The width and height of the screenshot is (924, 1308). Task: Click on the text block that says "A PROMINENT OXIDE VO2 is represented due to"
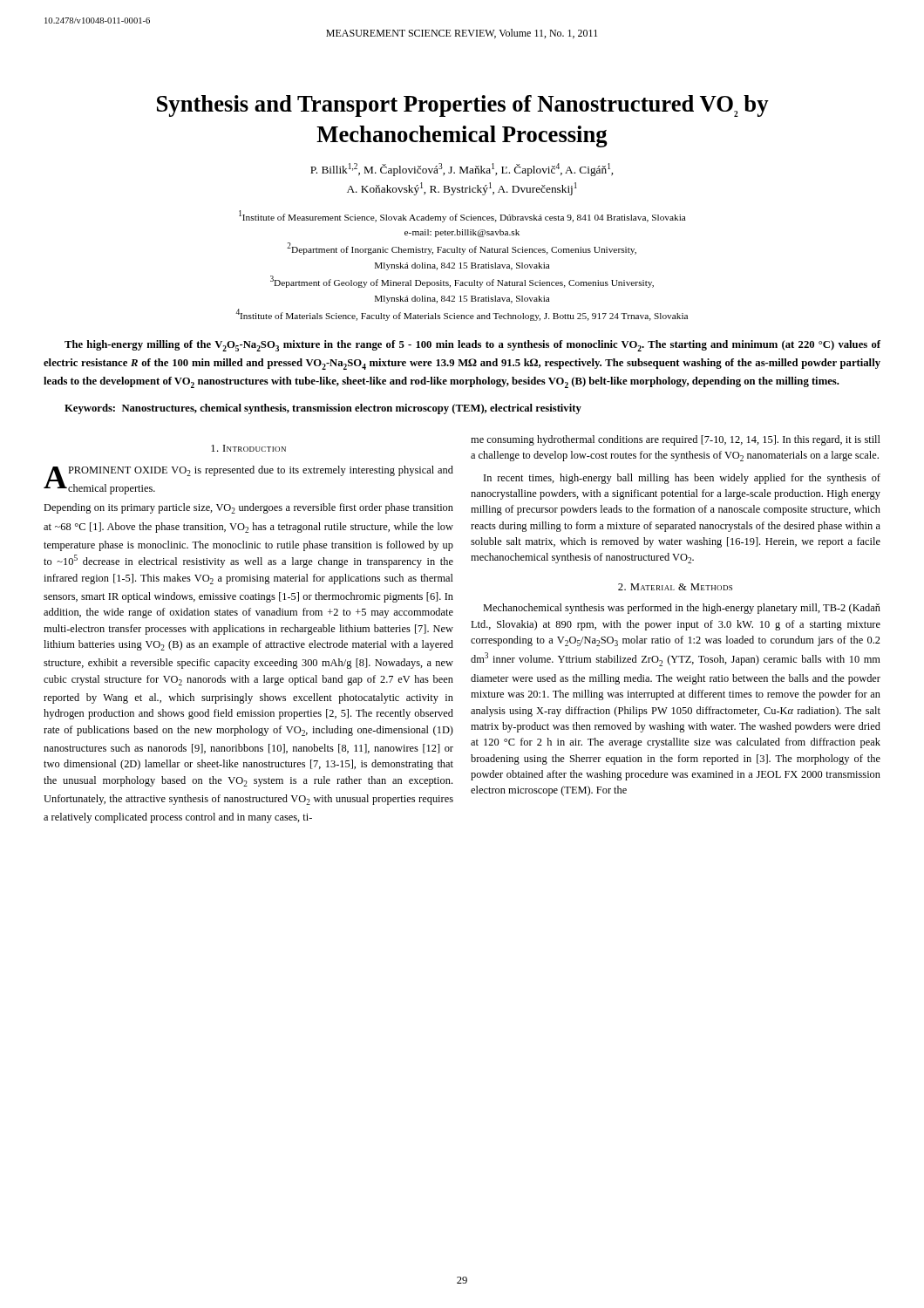[248, 644]
